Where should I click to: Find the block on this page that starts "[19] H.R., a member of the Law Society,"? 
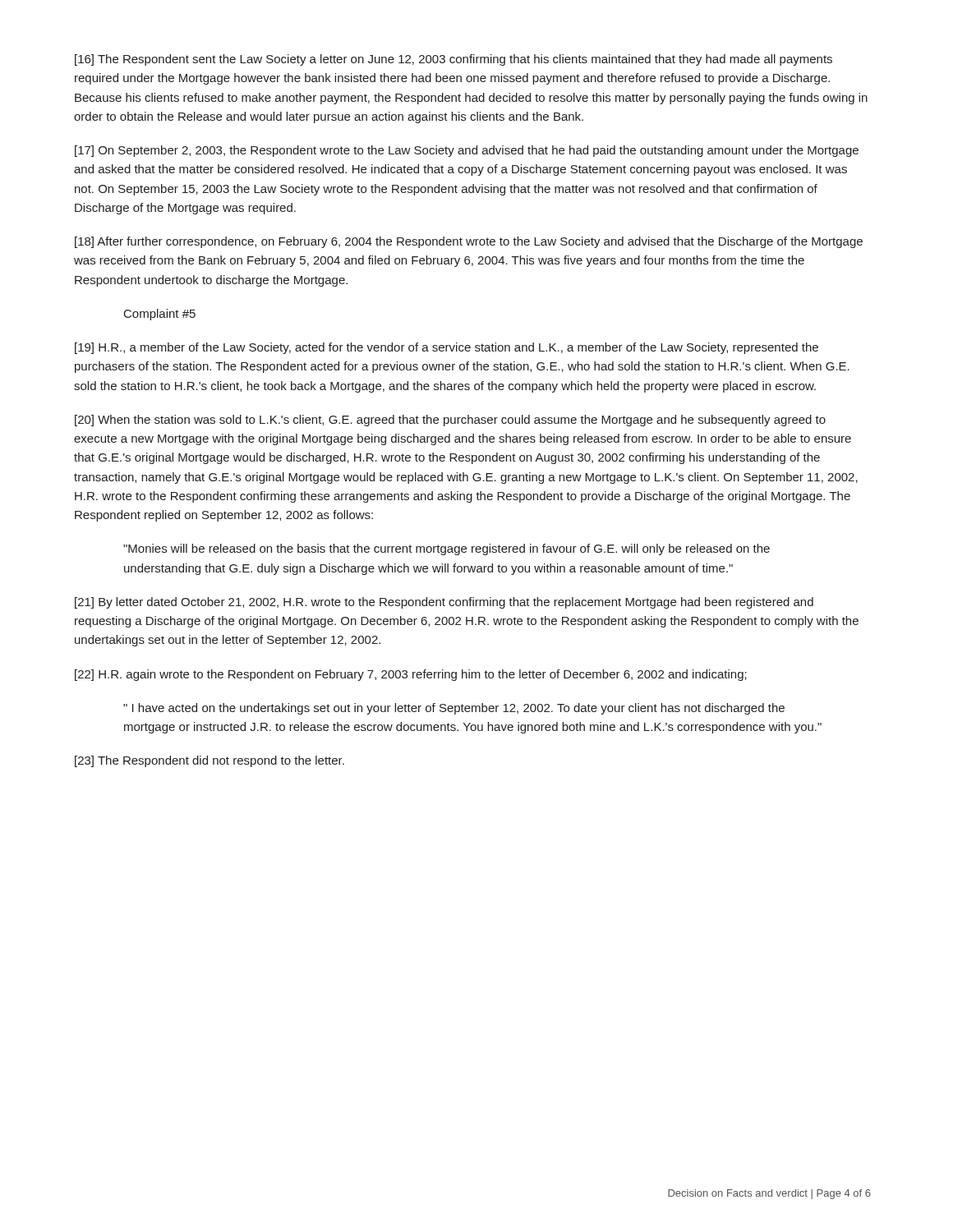click(462, 366)
